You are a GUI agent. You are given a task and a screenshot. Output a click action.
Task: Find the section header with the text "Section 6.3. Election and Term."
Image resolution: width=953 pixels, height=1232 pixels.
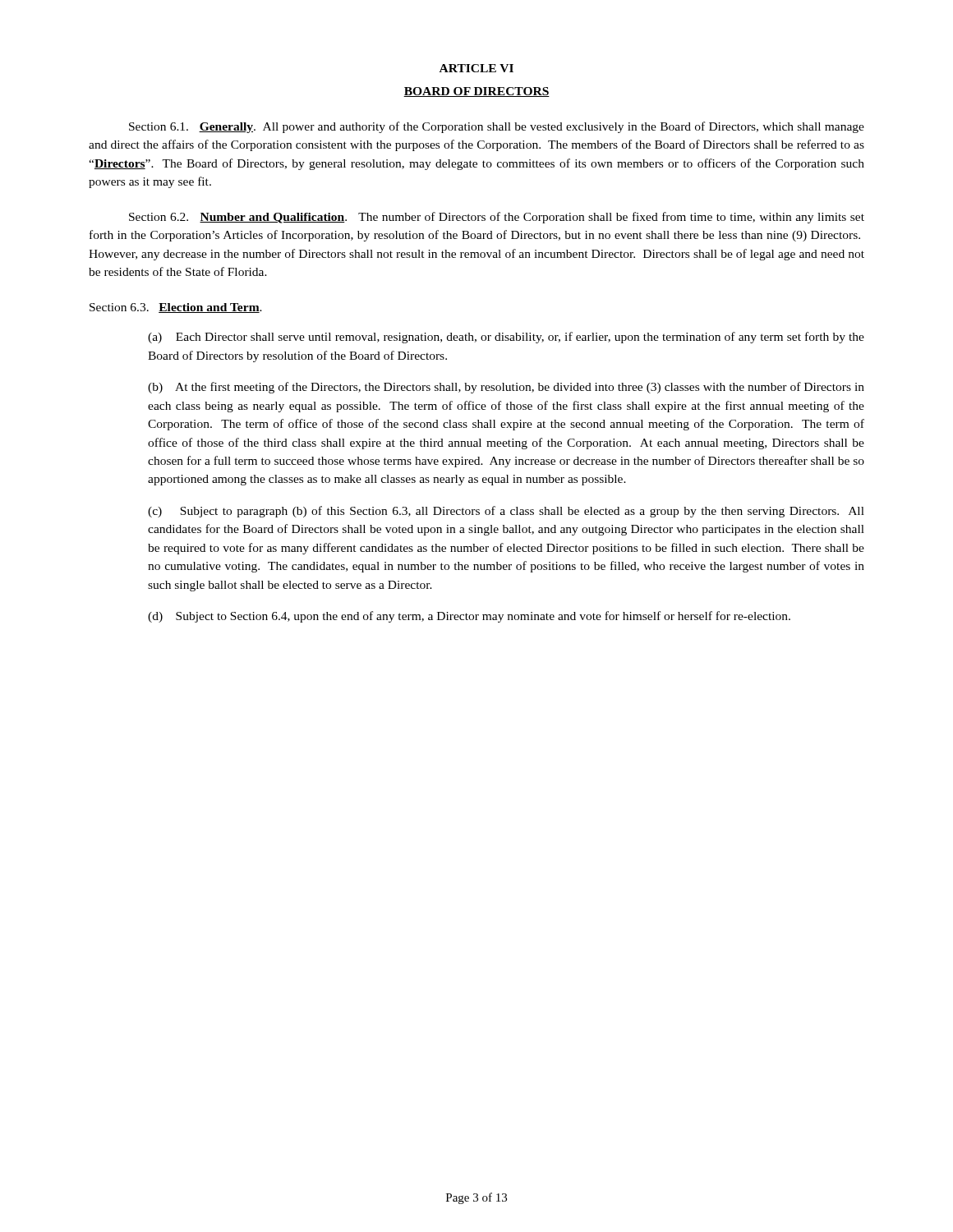point(176,307)
